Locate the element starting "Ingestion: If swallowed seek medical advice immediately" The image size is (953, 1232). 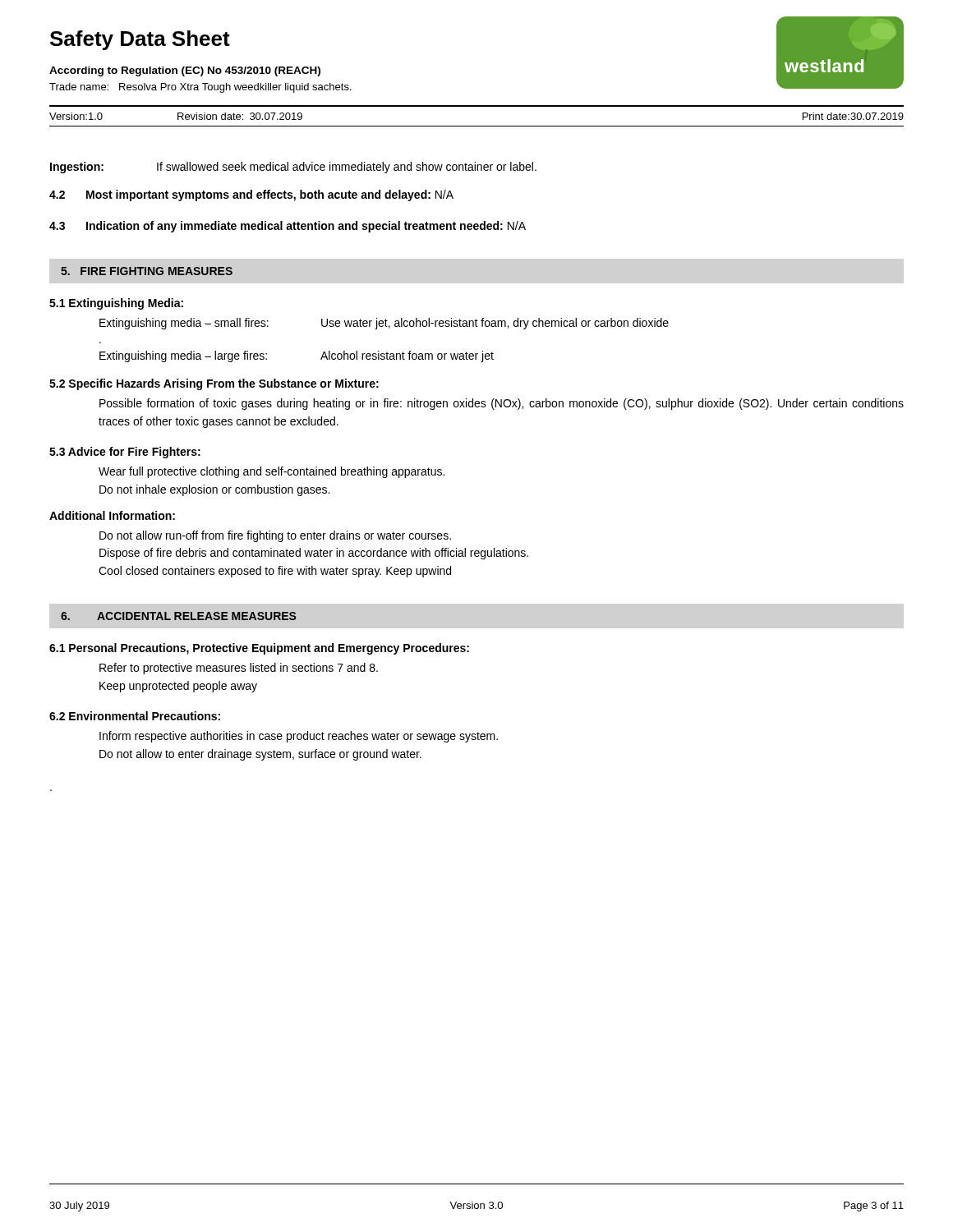293,167
